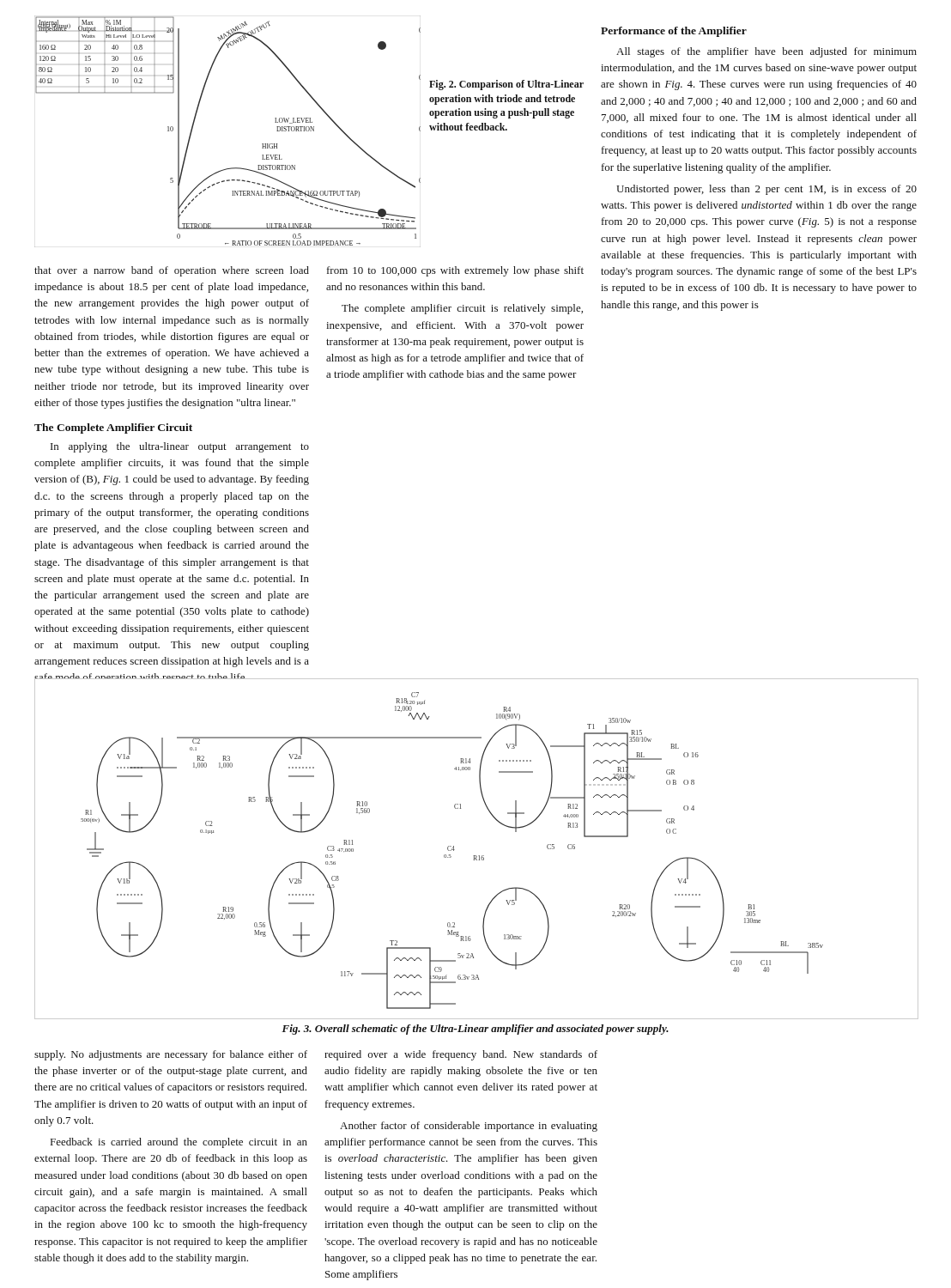Point to the caption beginning "Fig. 2. Comparison of Ultra-Linear"
The image size is (951, 1288).
tap(506, 105)
